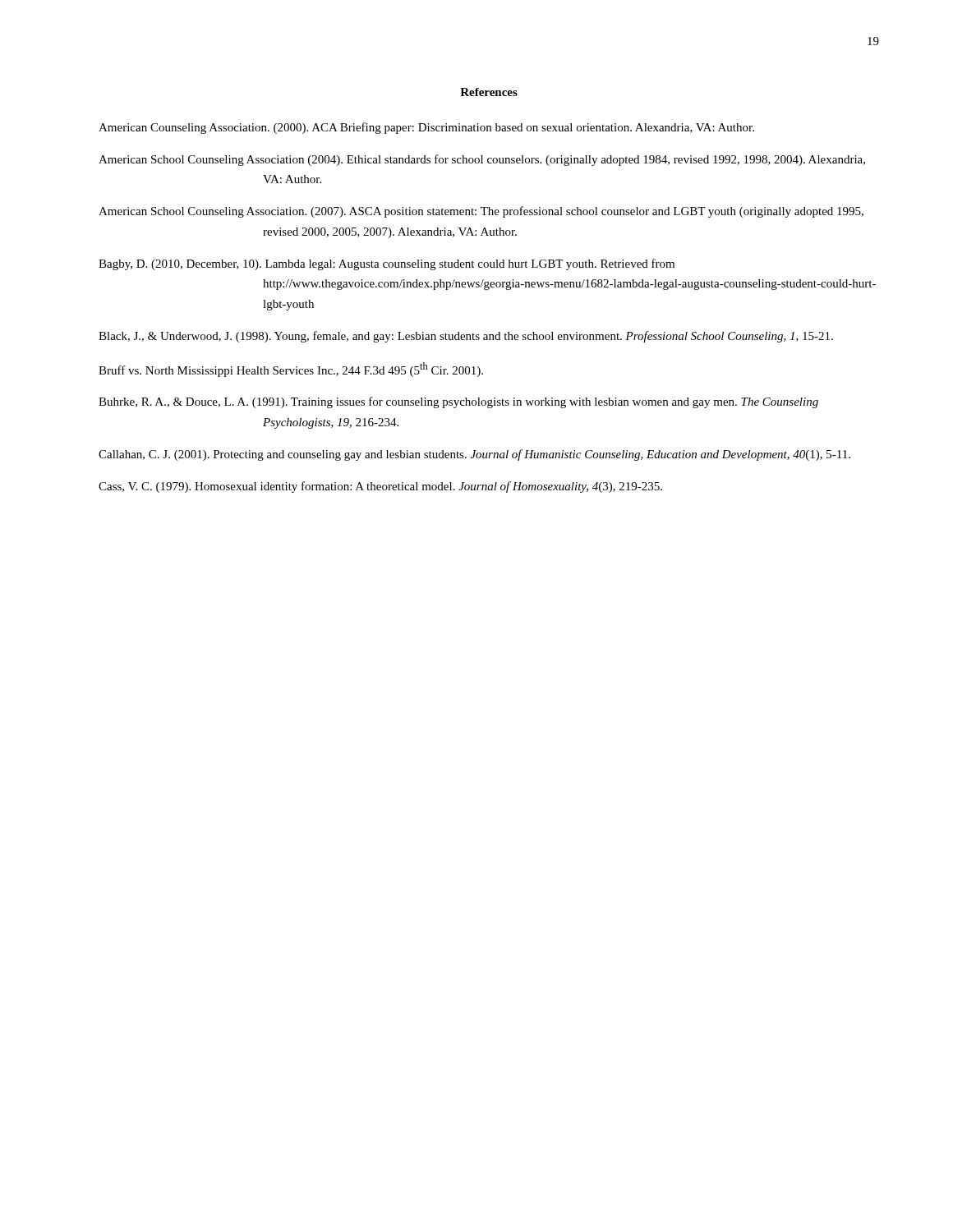Find a section header

pyautogui.click(x=489, y=92)
